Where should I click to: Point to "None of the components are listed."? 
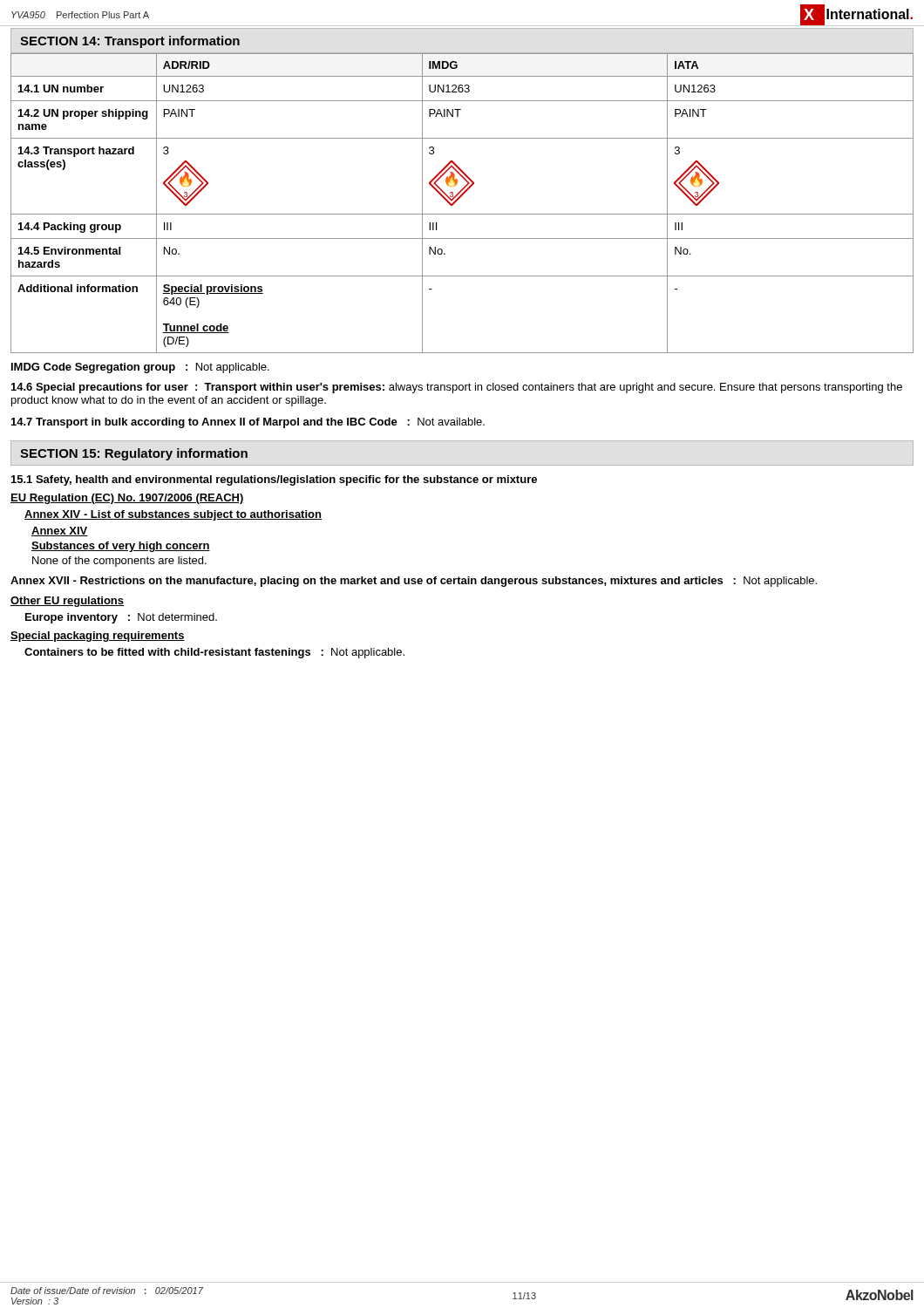tap(119, 560)
